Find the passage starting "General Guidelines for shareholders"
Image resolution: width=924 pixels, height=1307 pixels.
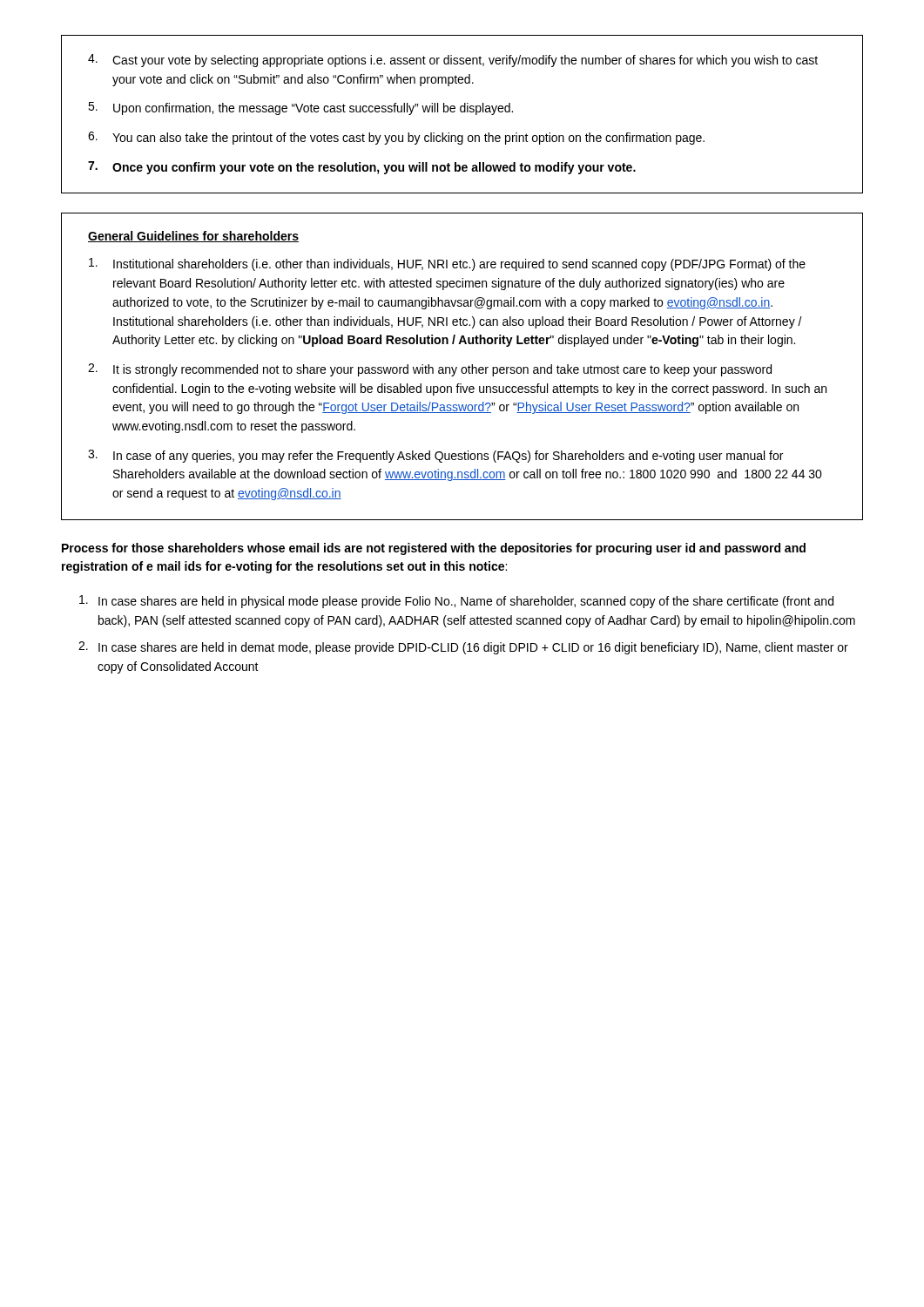(x=193, y=237)
